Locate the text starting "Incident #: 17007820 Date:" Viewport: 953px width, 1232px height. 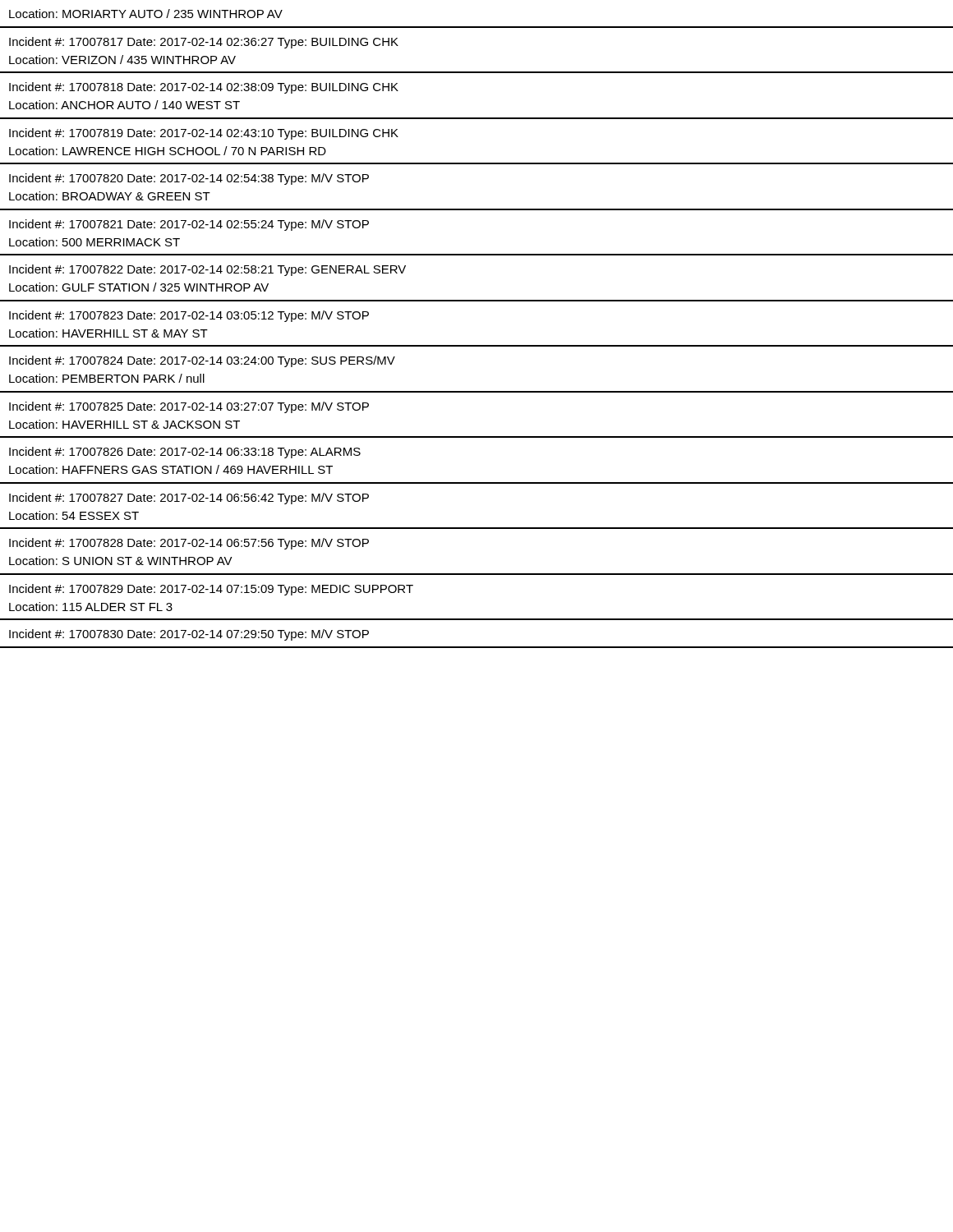pyautogui.click(x=189, y=179)
